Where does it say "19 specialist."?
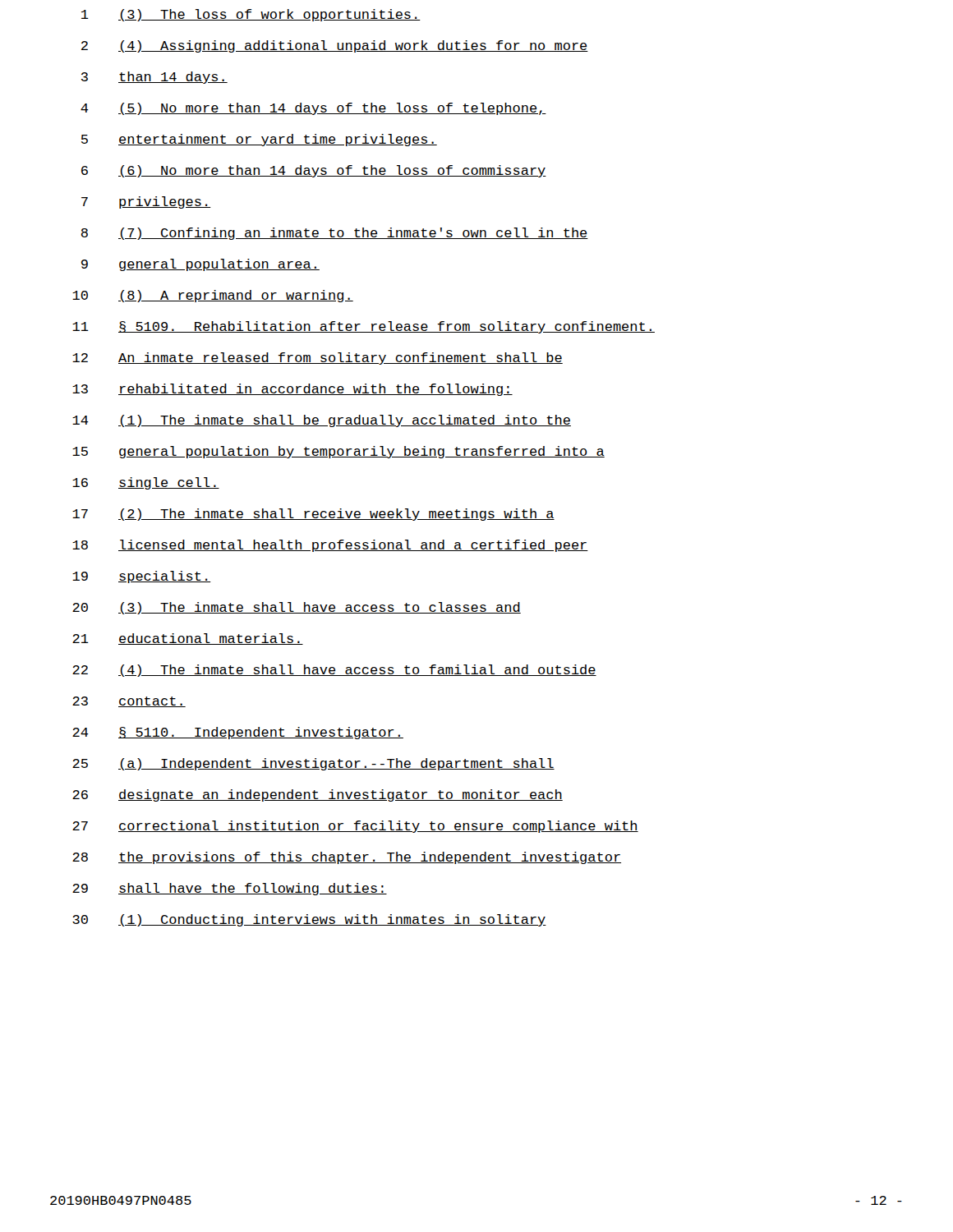Screen dimensions: 1232x953 [x=130, y=577]
